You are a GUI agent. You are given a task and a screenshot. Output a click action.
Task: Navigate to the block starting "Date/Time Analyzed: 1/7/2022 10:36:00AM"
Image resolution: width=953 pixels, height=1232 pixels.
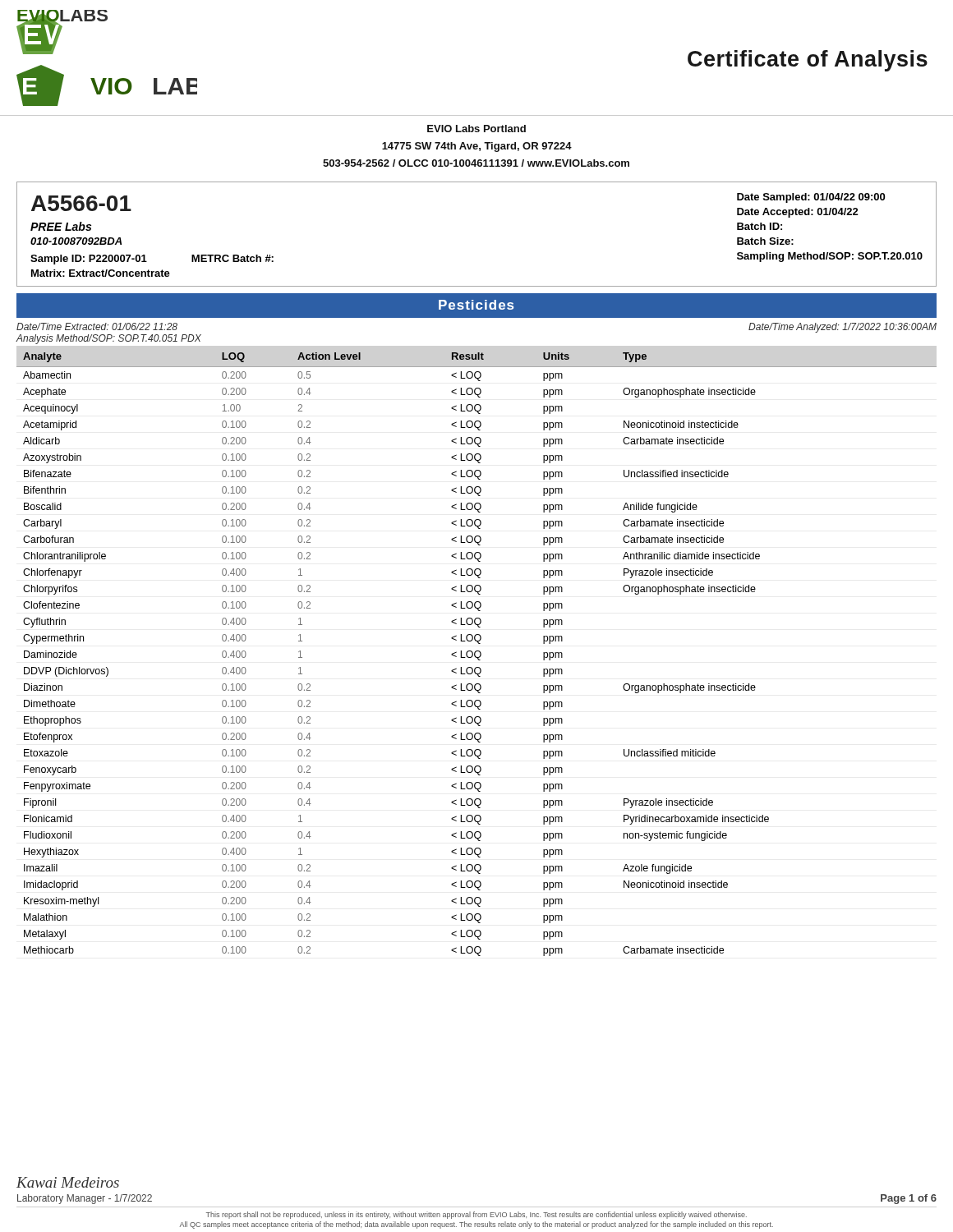[x=843, y=327]
